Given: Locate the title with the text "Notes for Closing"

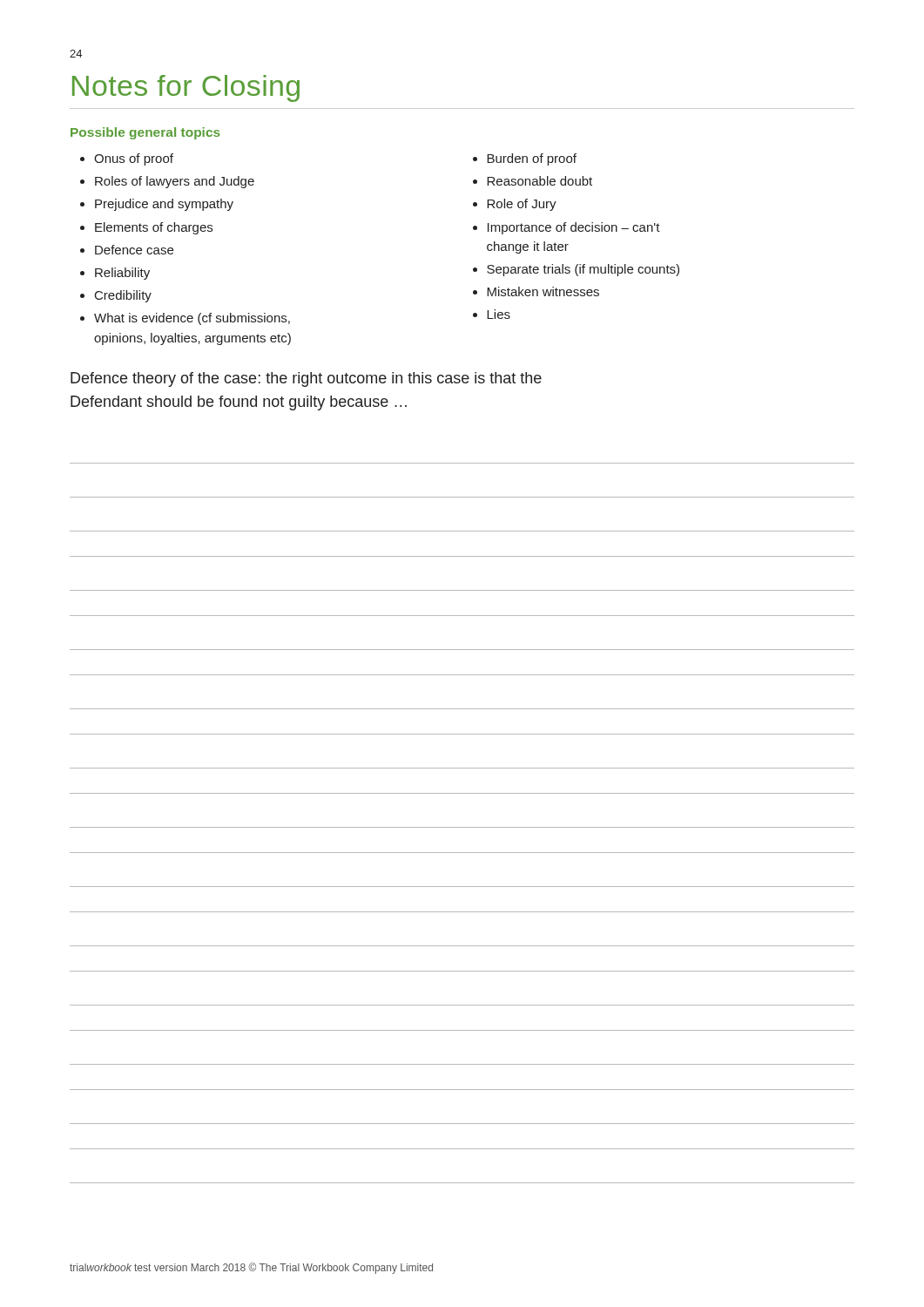Looking at the screenshot, I should click(x=186, y=85).
